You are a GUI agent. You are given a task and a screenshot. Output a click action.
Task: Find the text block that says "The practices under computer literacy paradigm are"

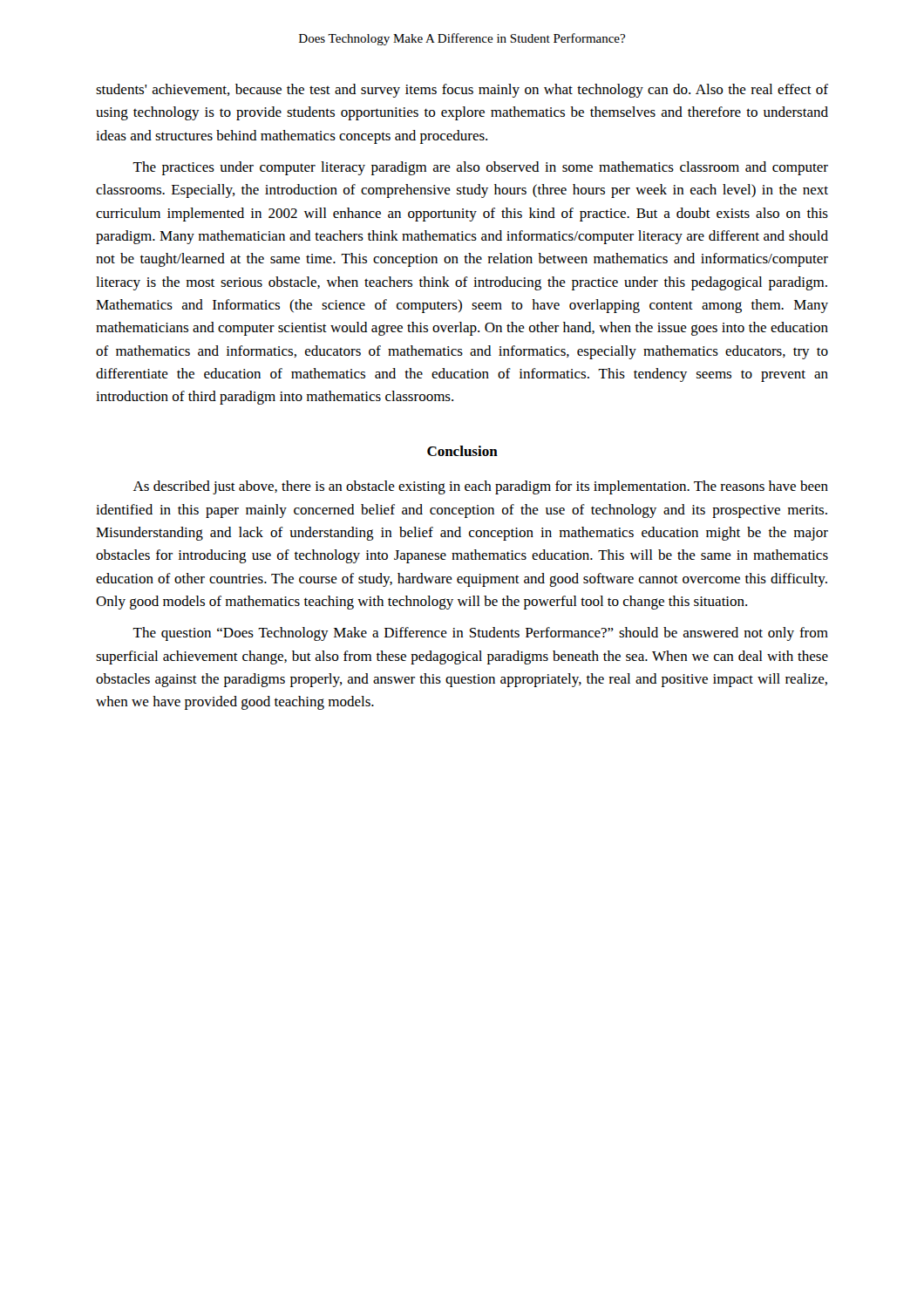pos(462,282)
